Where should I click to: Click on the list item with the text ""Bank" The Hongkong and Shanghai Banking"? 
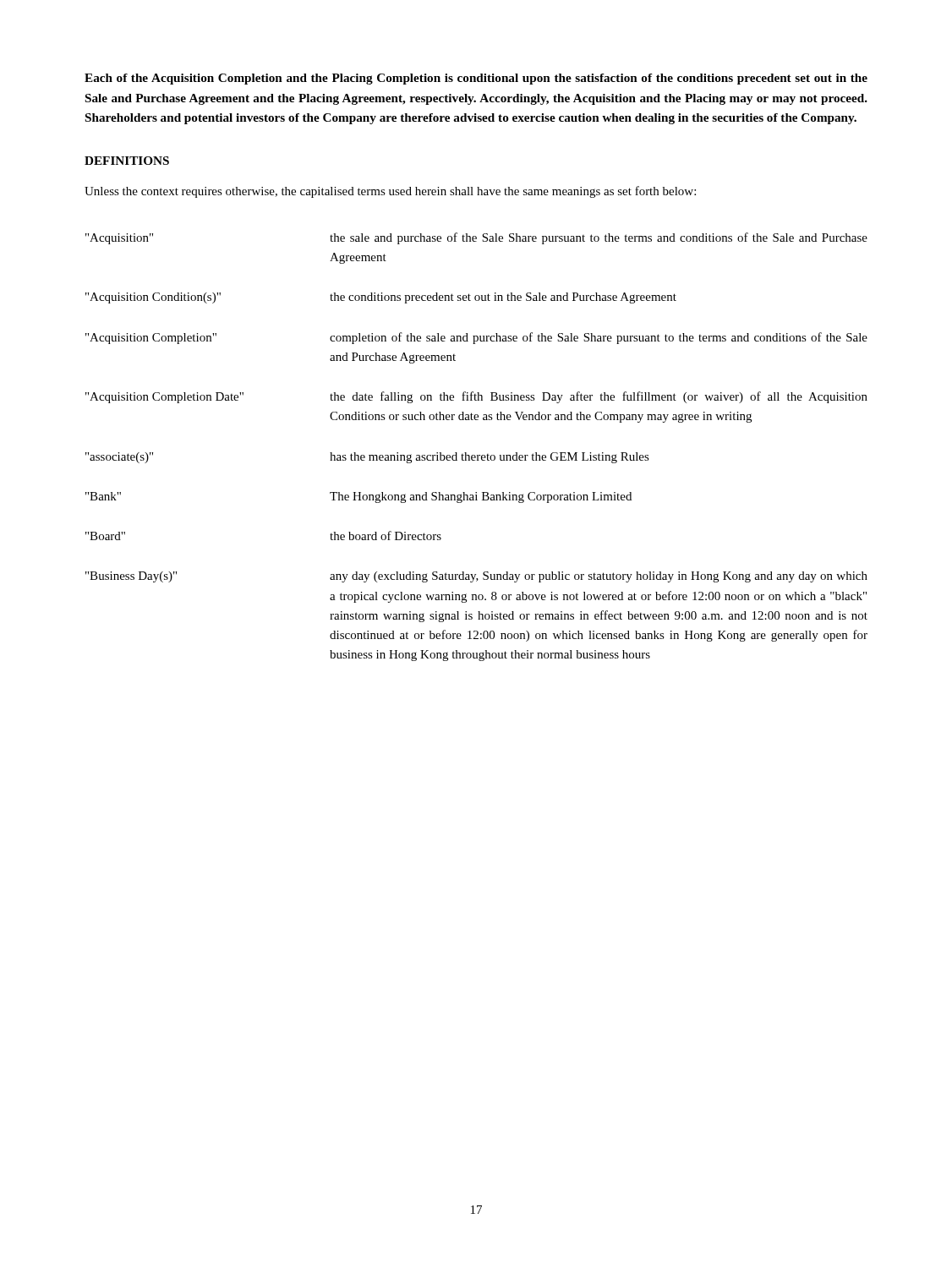[x=476, y=500]
